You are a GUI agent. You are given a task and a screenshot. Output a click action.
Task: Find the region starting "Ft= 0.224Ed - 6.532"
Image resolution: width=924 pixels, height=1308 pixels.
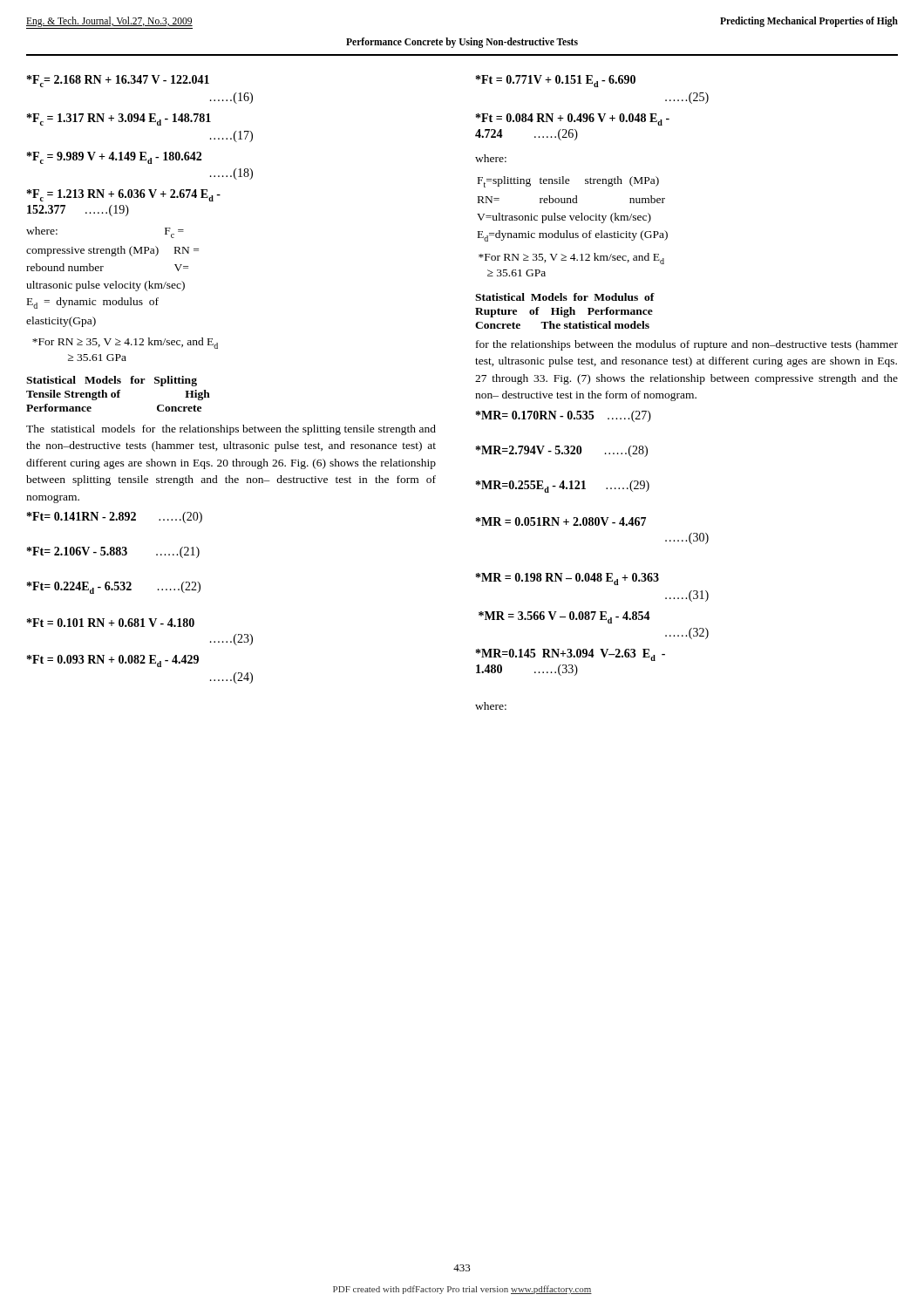(x=114, y=588)
